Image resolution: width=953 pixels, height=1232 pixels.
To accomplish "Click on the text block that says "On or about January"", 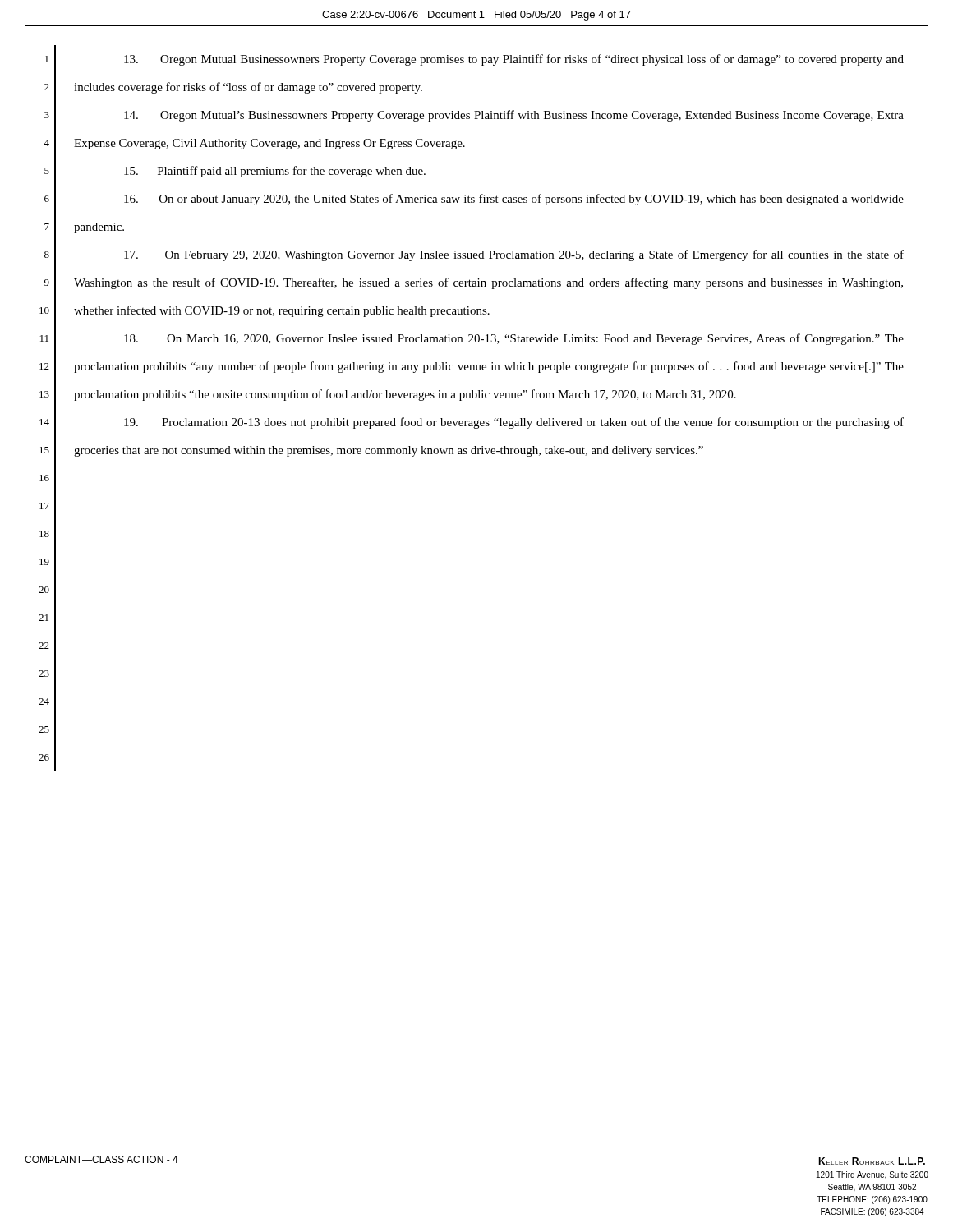I will (489, 213).
